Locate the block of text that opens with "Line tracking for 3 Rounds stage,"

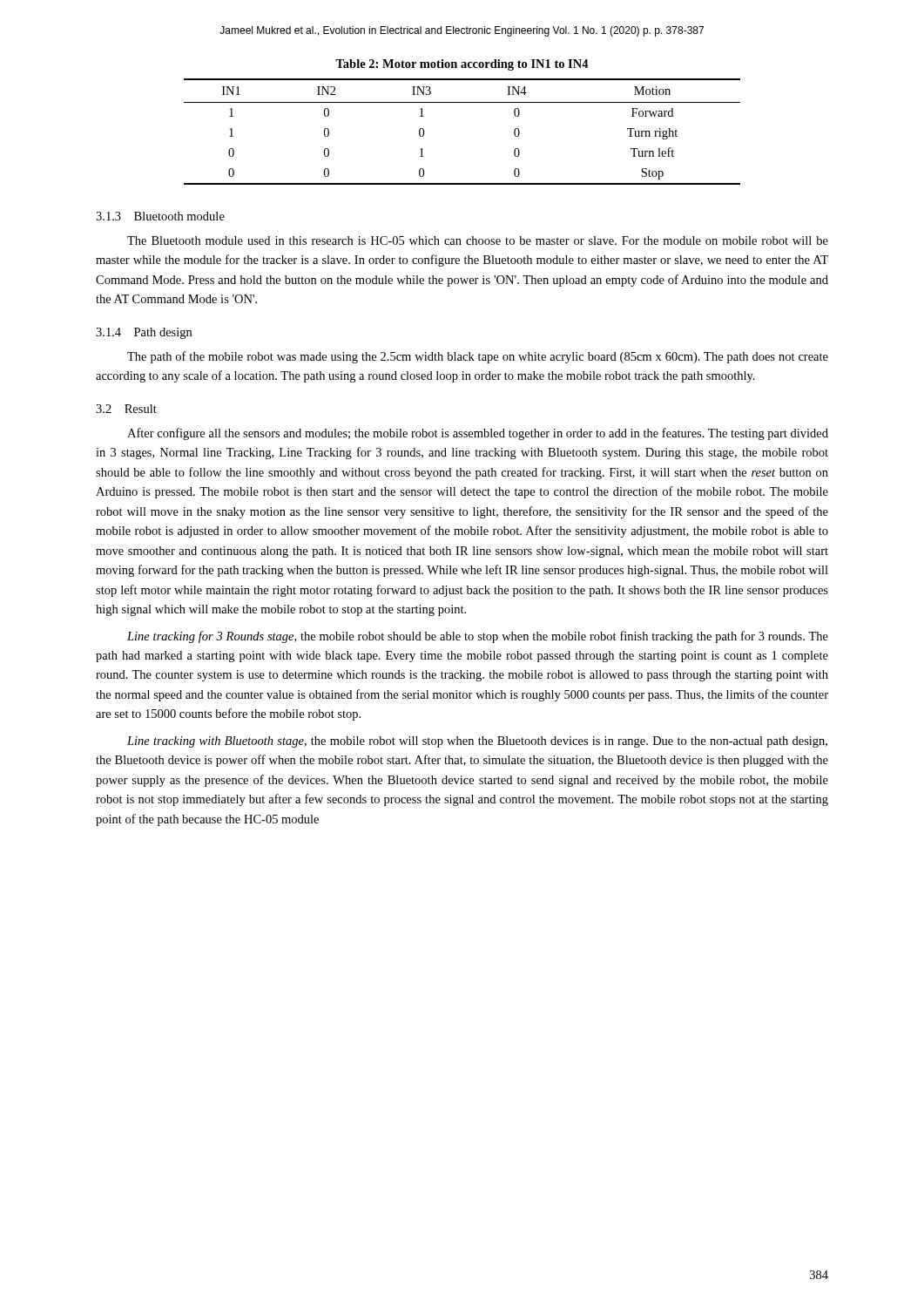[x=462, y=675]
